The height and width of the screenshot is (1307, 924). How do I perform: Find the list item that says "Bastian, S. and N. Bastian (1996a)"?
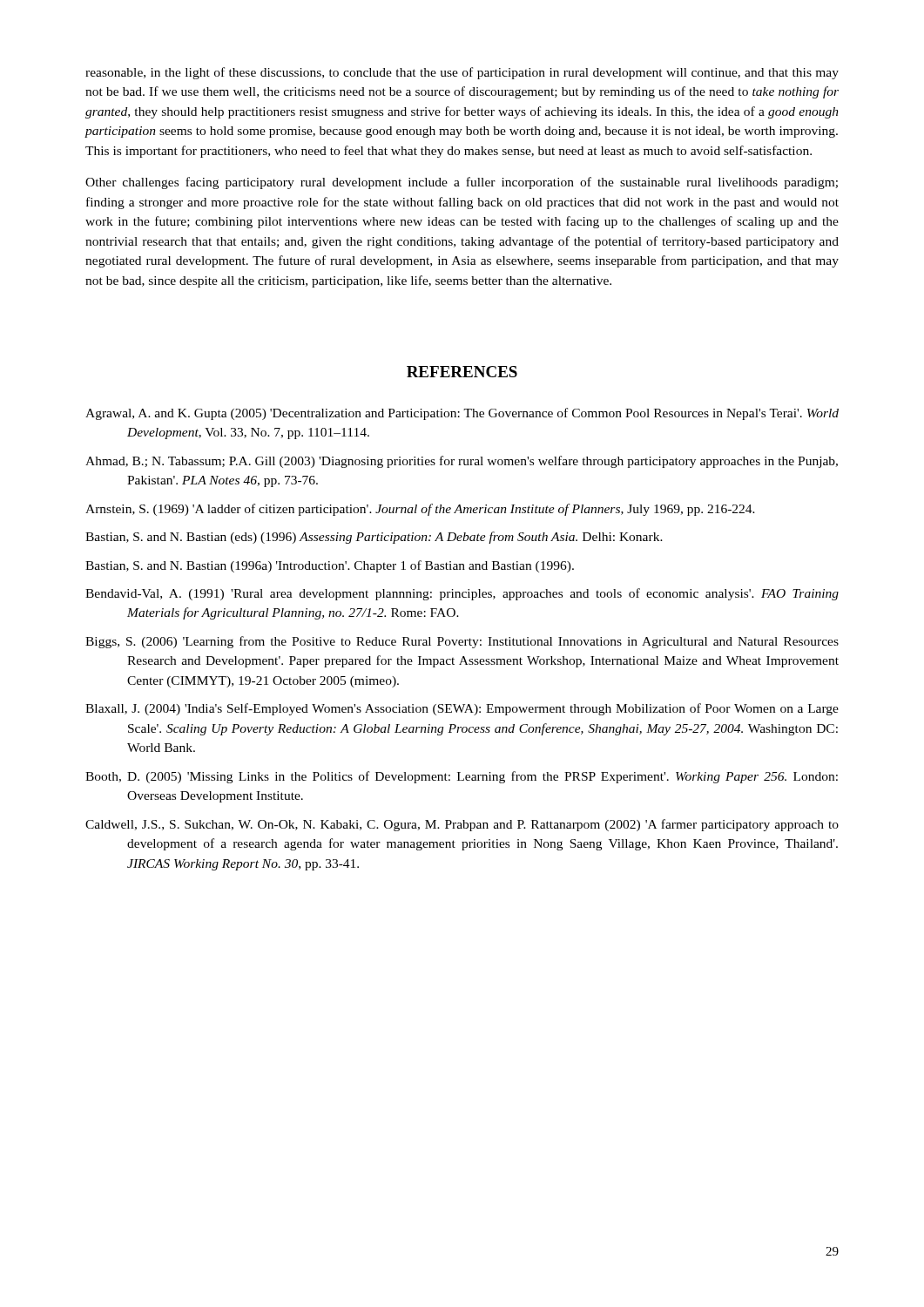coord(330,565)
